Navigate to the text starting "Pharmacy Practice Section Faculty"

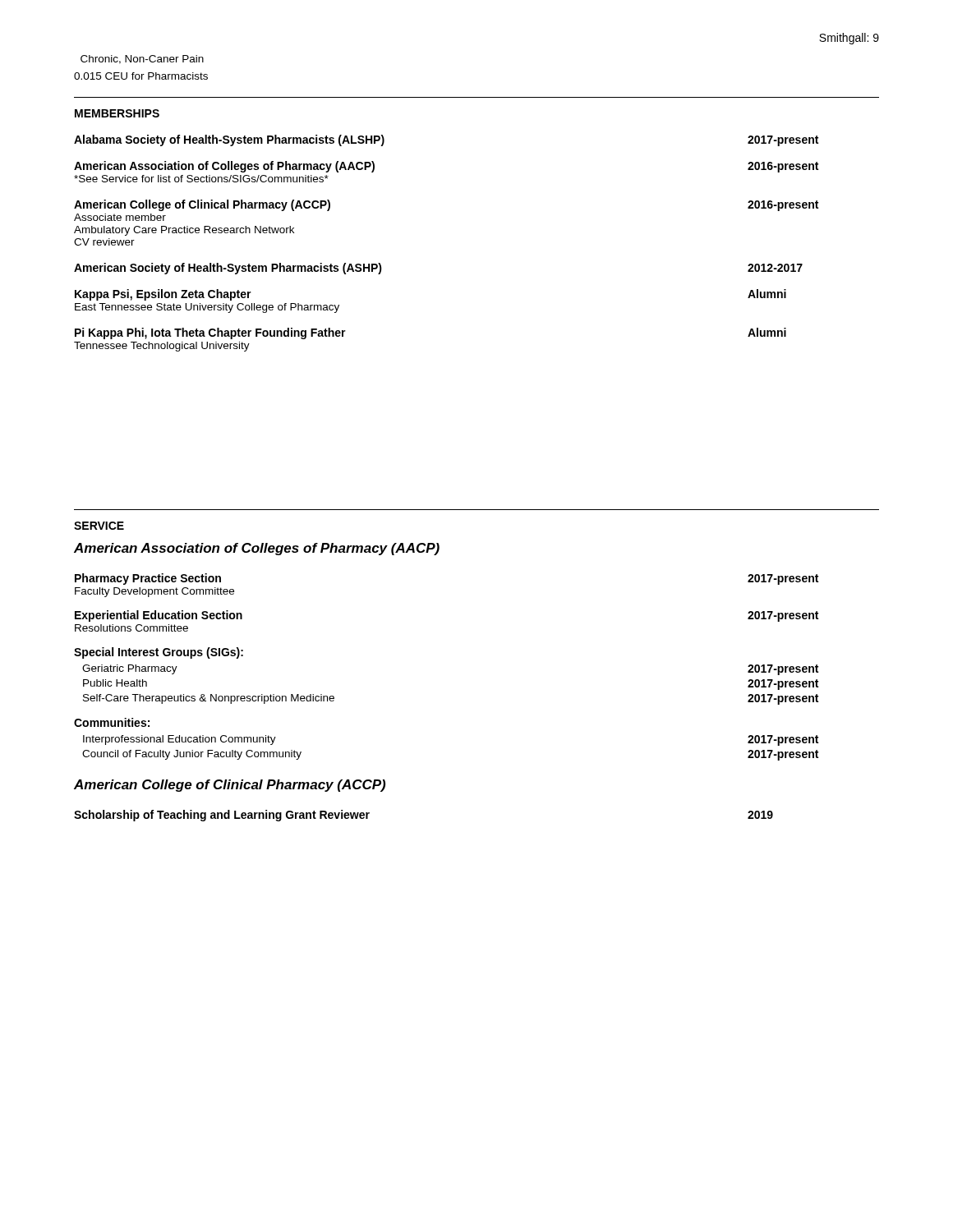152,579
